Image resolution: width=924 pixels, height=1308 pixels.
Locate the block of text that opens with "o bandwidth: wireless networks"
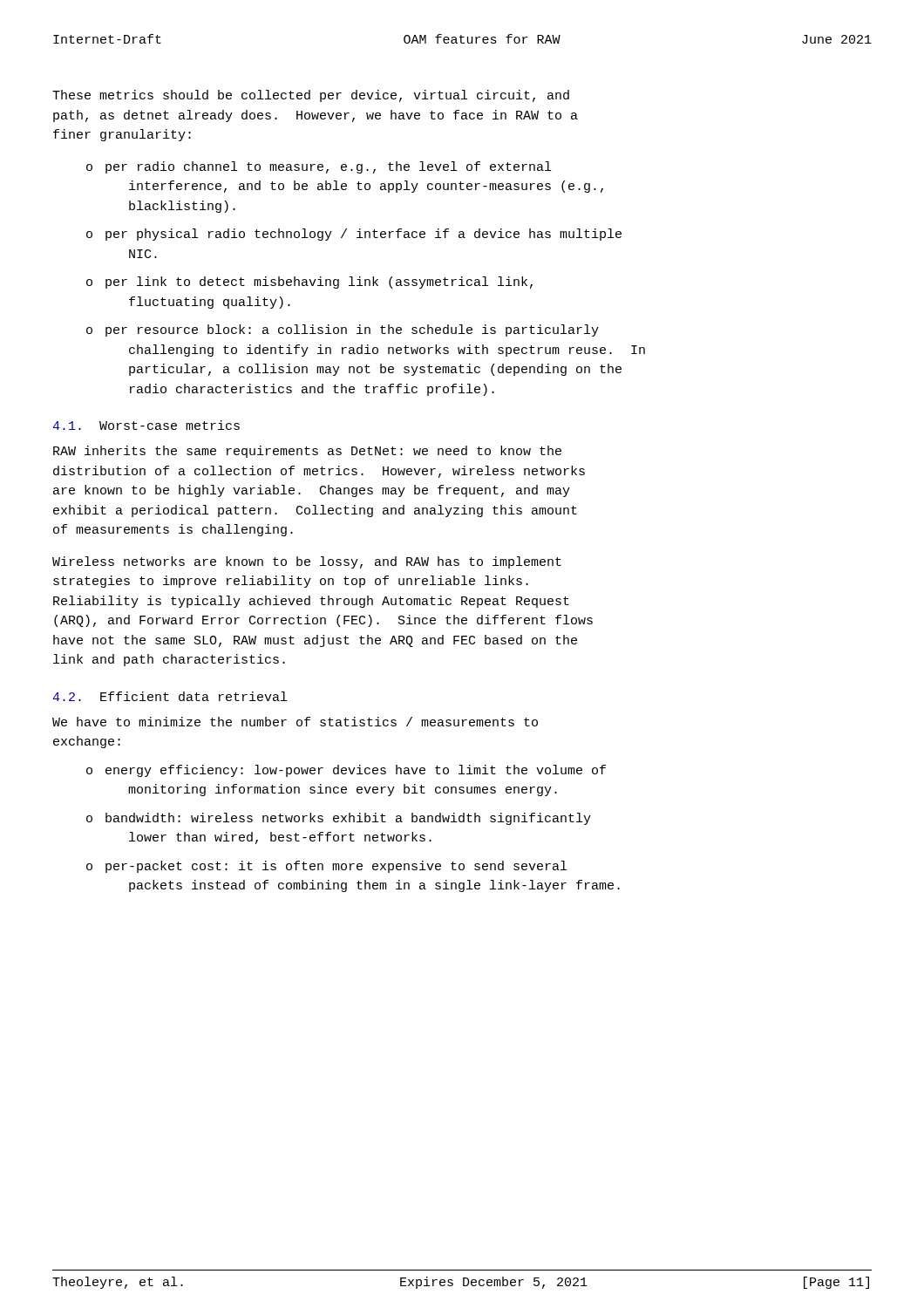(462, 829)
